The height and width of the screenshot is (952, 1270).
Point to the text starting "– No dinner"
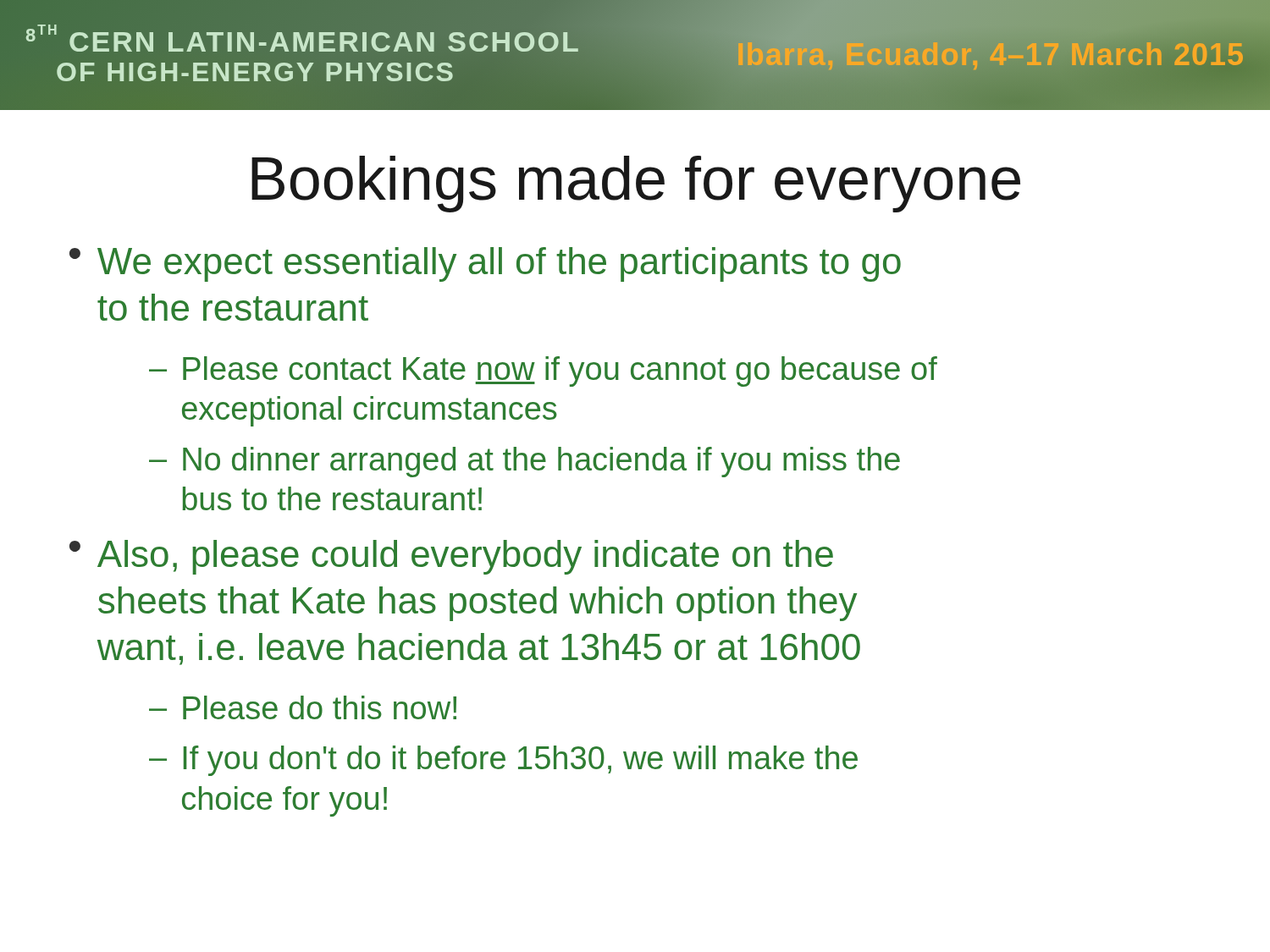[x=525, y=480]
